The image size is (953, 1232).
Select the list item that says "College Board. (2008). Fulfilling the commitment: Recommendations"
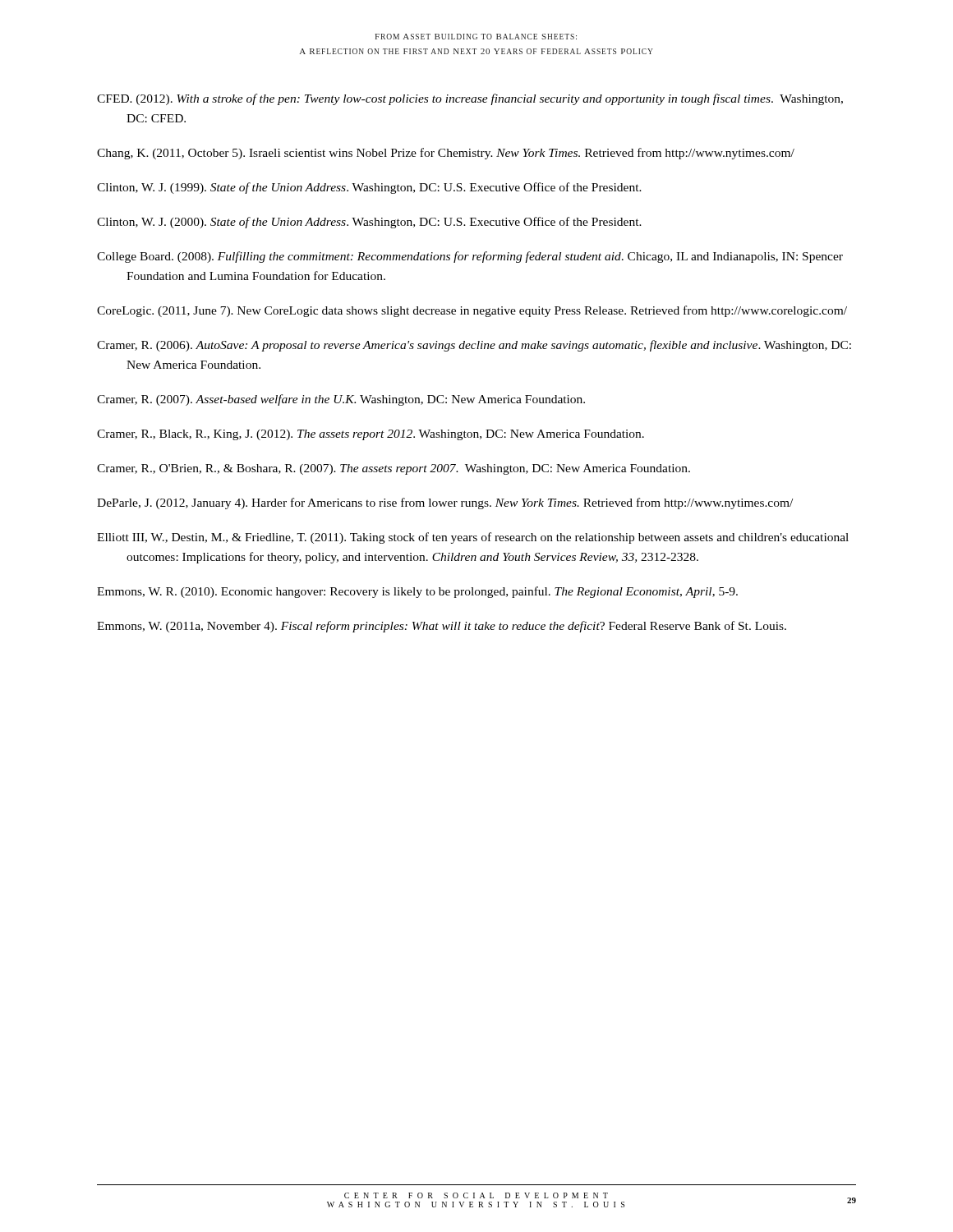pos(476,266)
